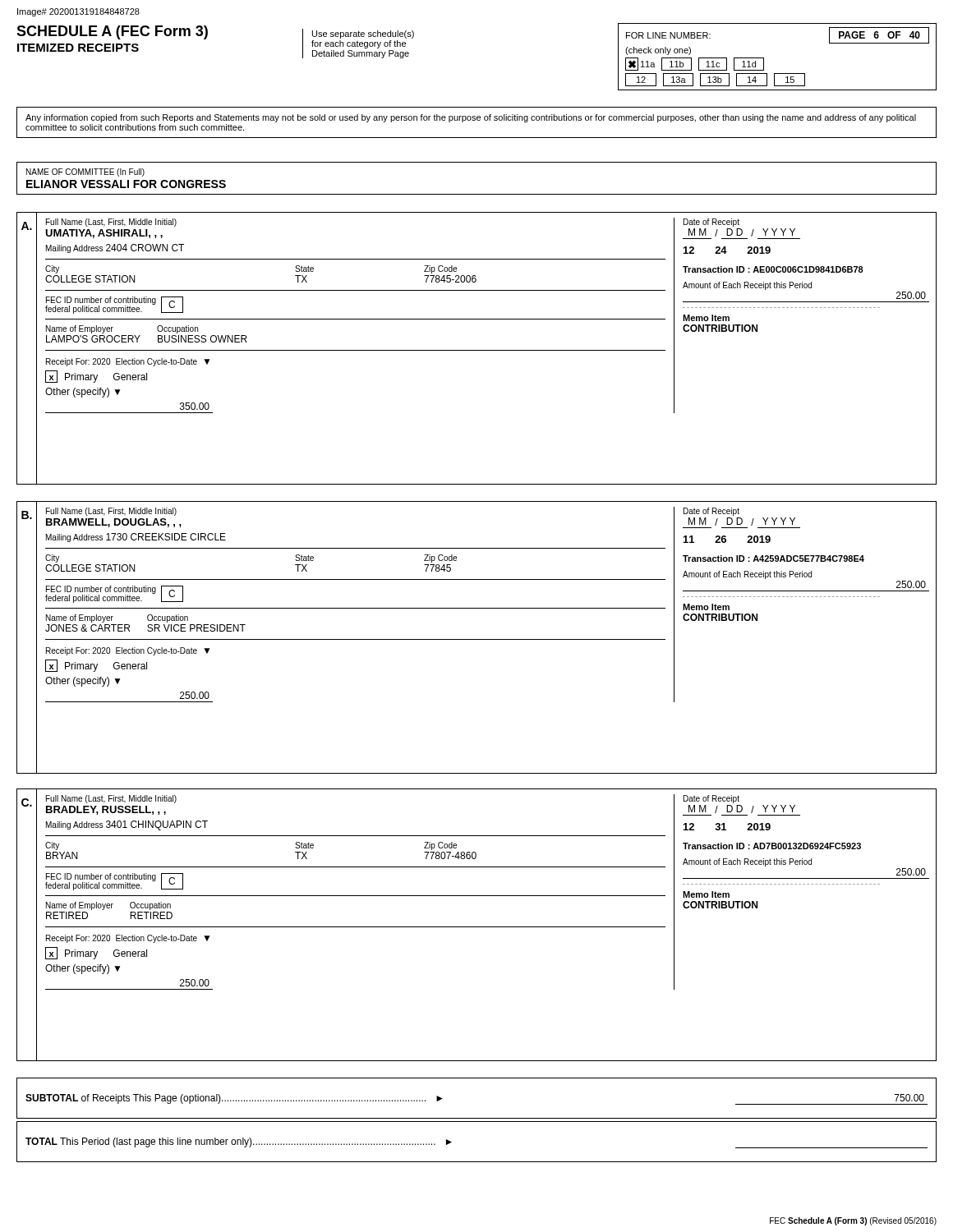
Task: Click on the text block containing "FOR LINE NUMBER: PAGE"
Action: pyautogui.click(x=664, y=36)
